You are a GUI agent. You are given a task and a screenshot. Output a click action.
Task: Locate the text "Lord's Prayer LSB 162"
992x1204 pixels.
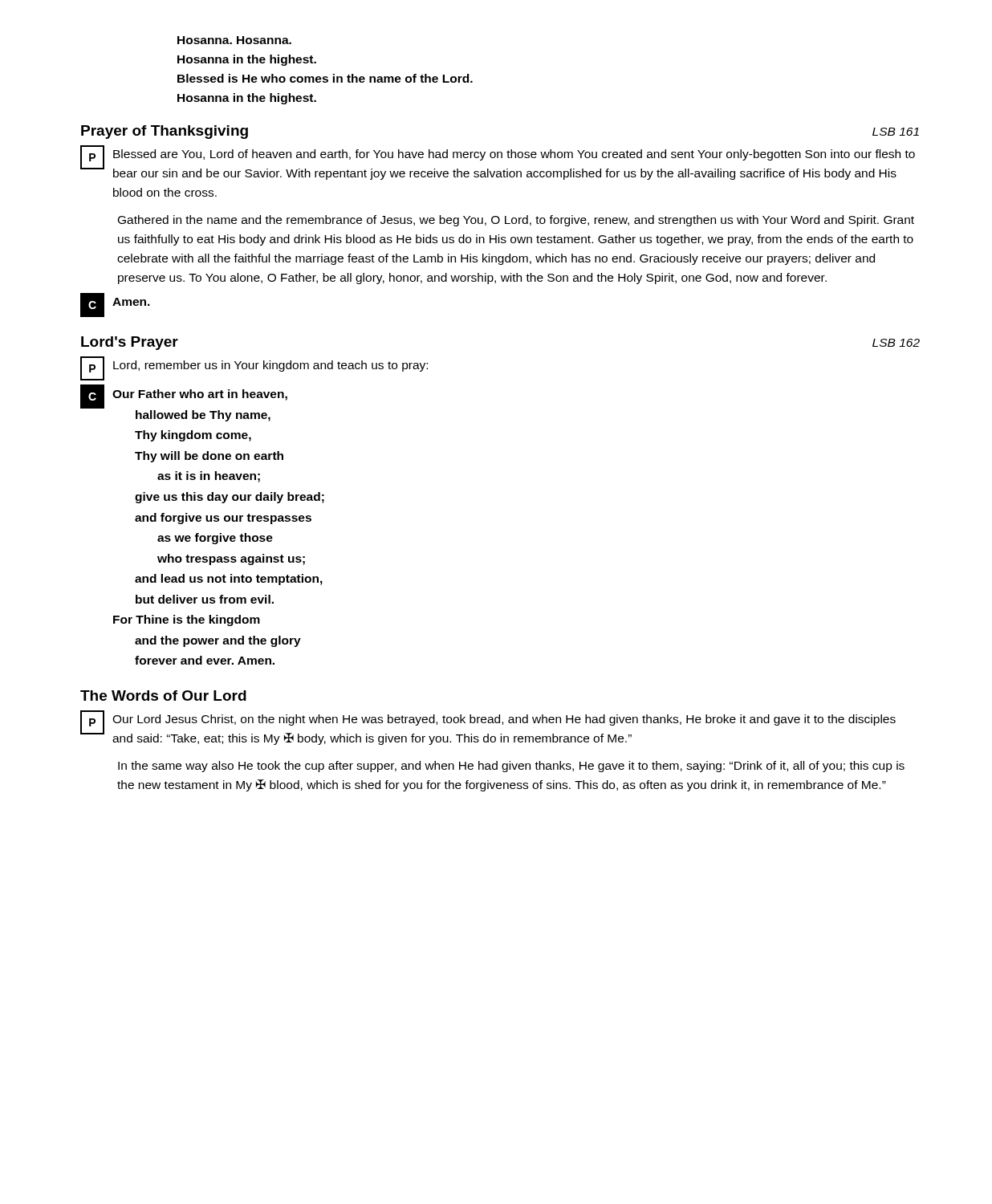135,342
